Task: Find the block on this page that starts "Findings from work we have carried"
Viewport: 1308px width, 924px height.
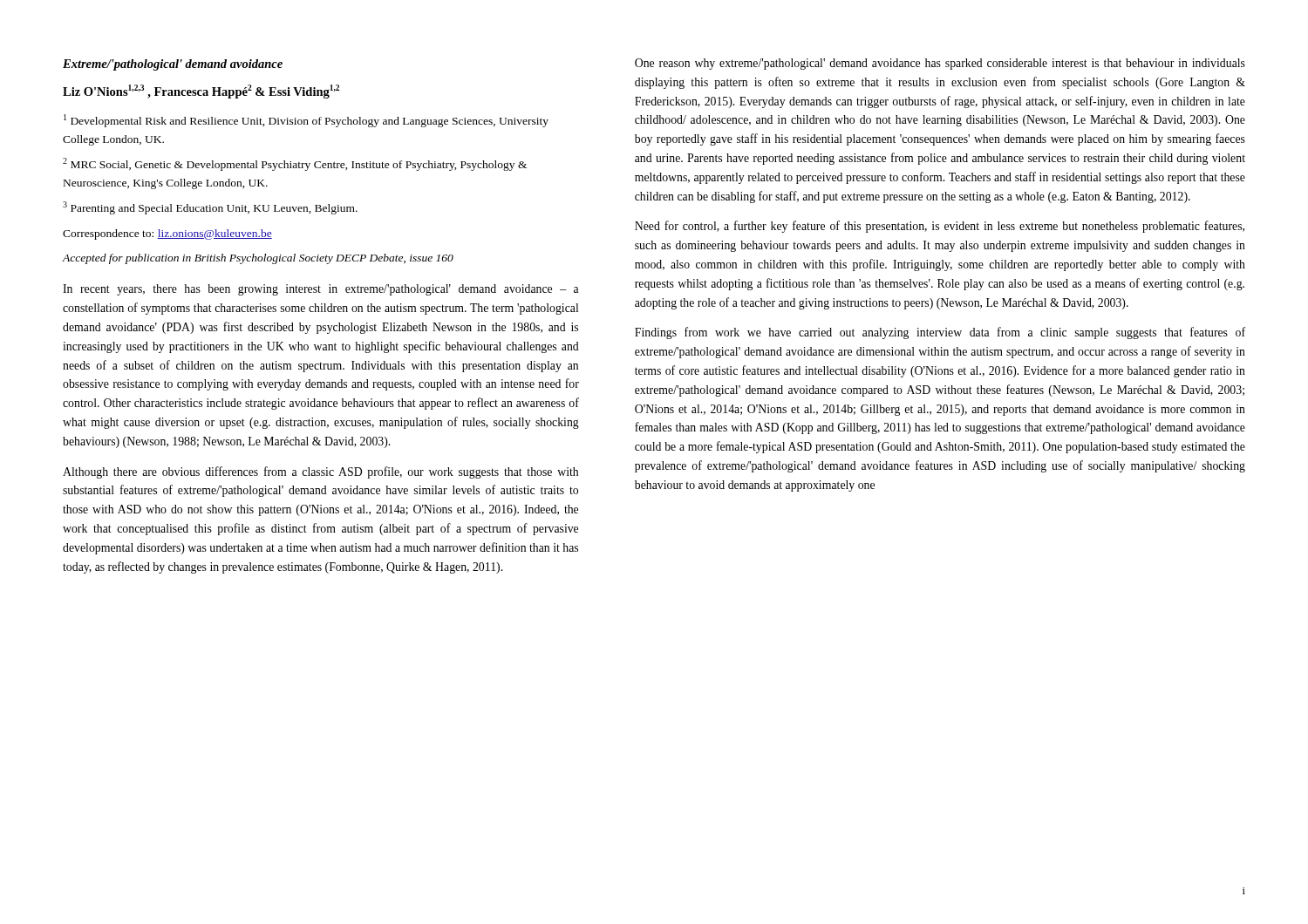Action: pyautogui.click(x=940, y=409)
